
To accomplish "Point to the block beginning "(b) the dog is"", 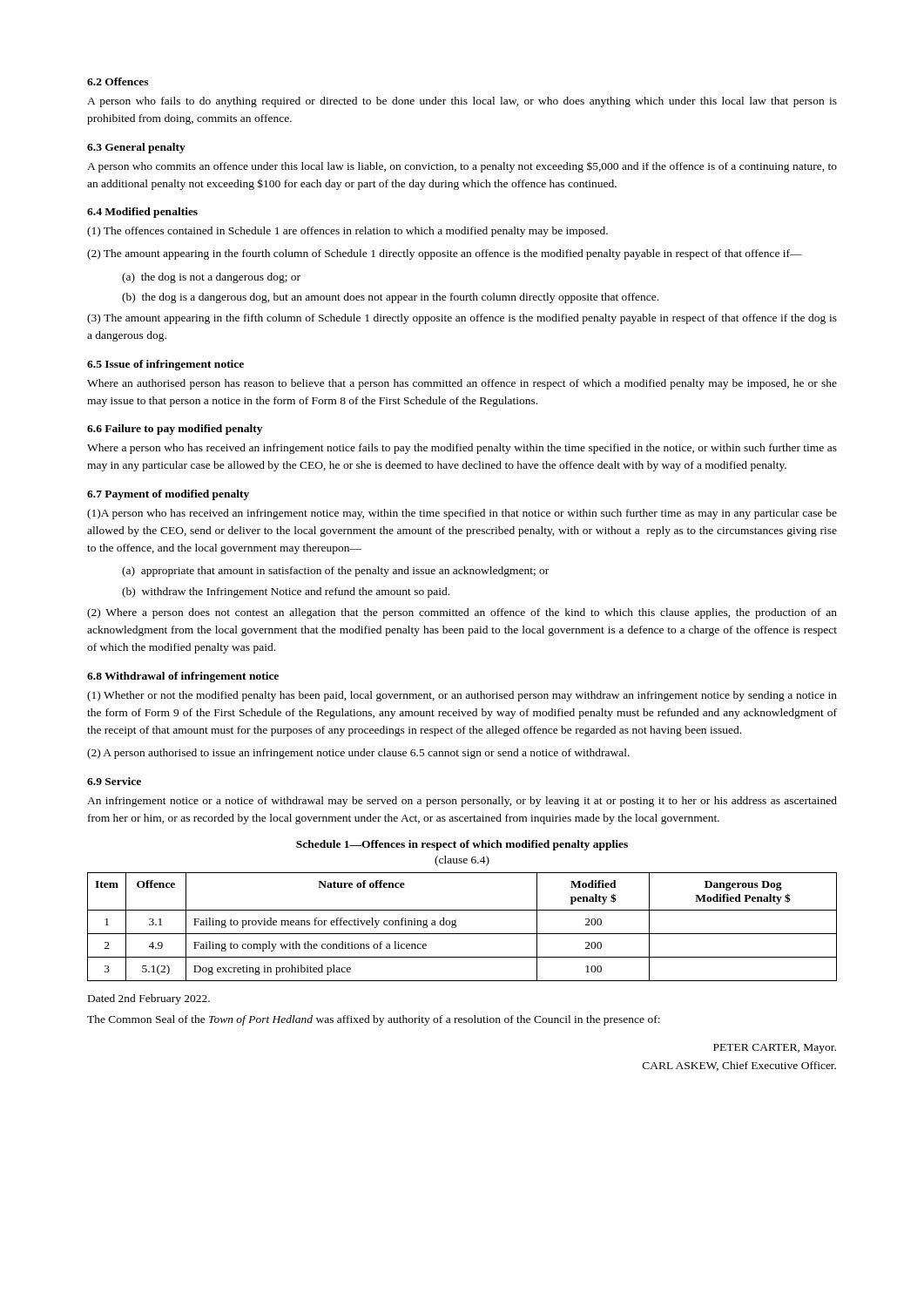I will click(x=391, y=296).
